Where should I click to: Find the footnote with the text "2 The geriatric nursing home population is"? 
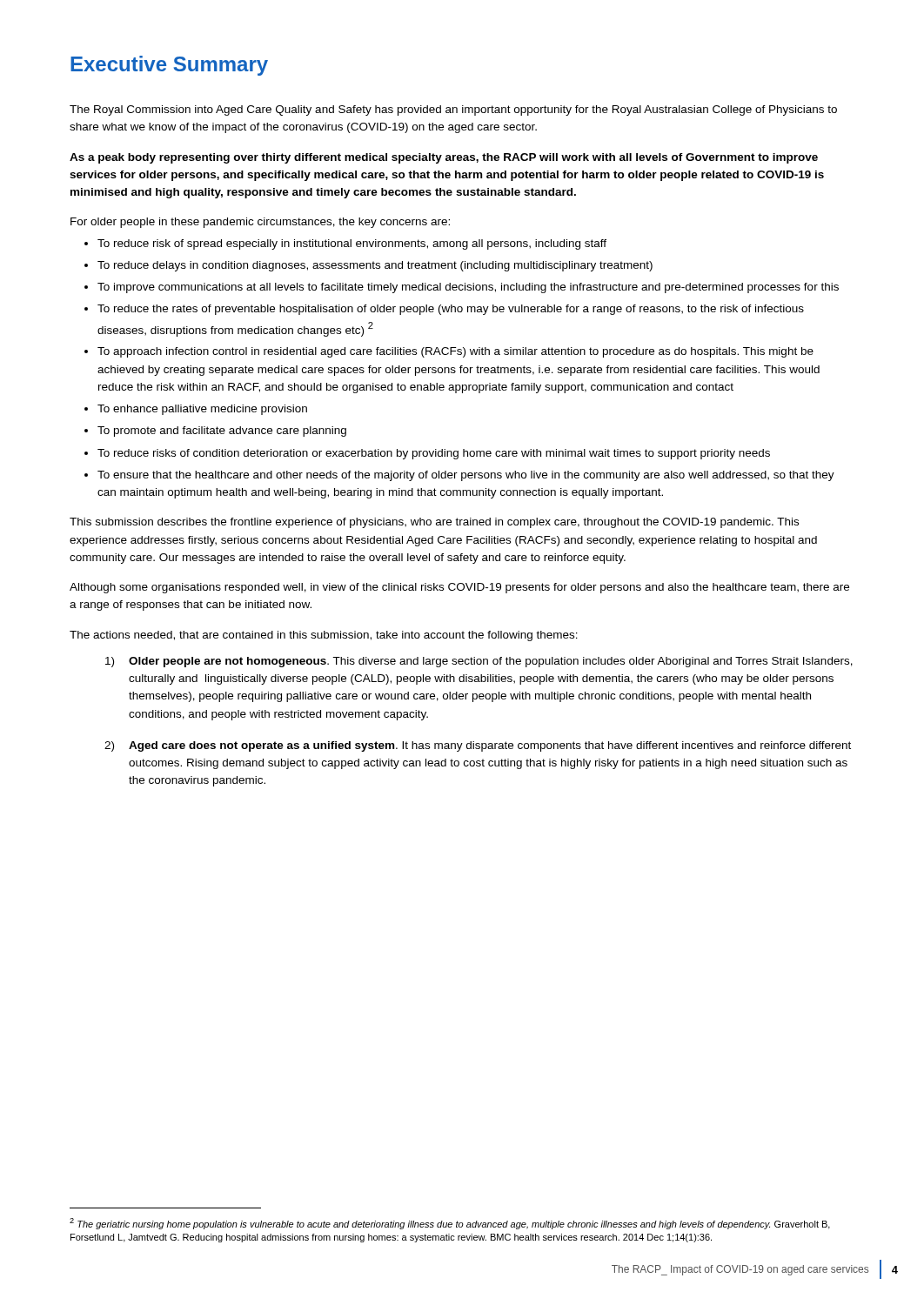coord(450,1229)
